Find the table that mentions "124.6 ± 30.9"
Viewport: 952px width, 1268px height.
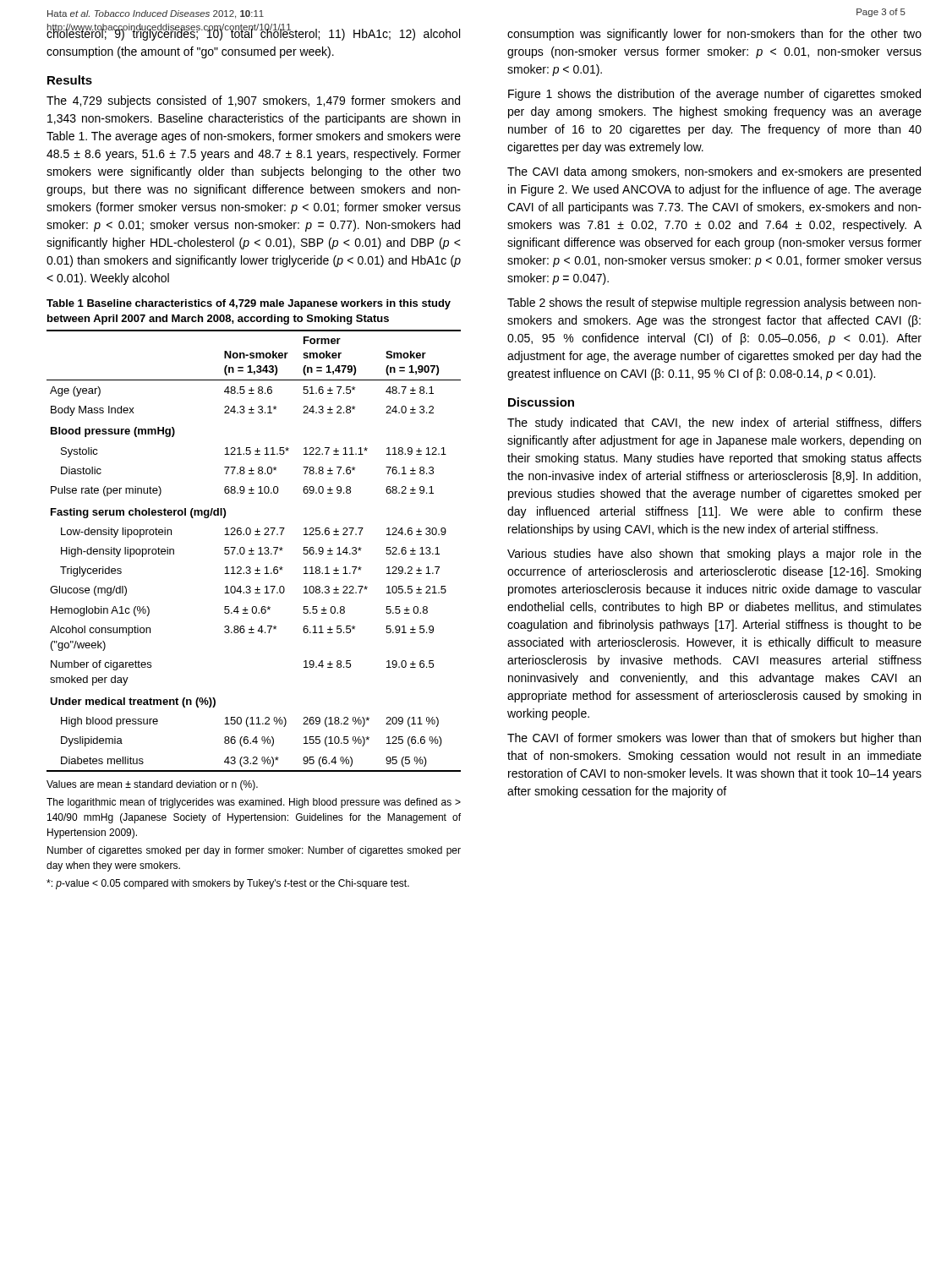point(254,551)
